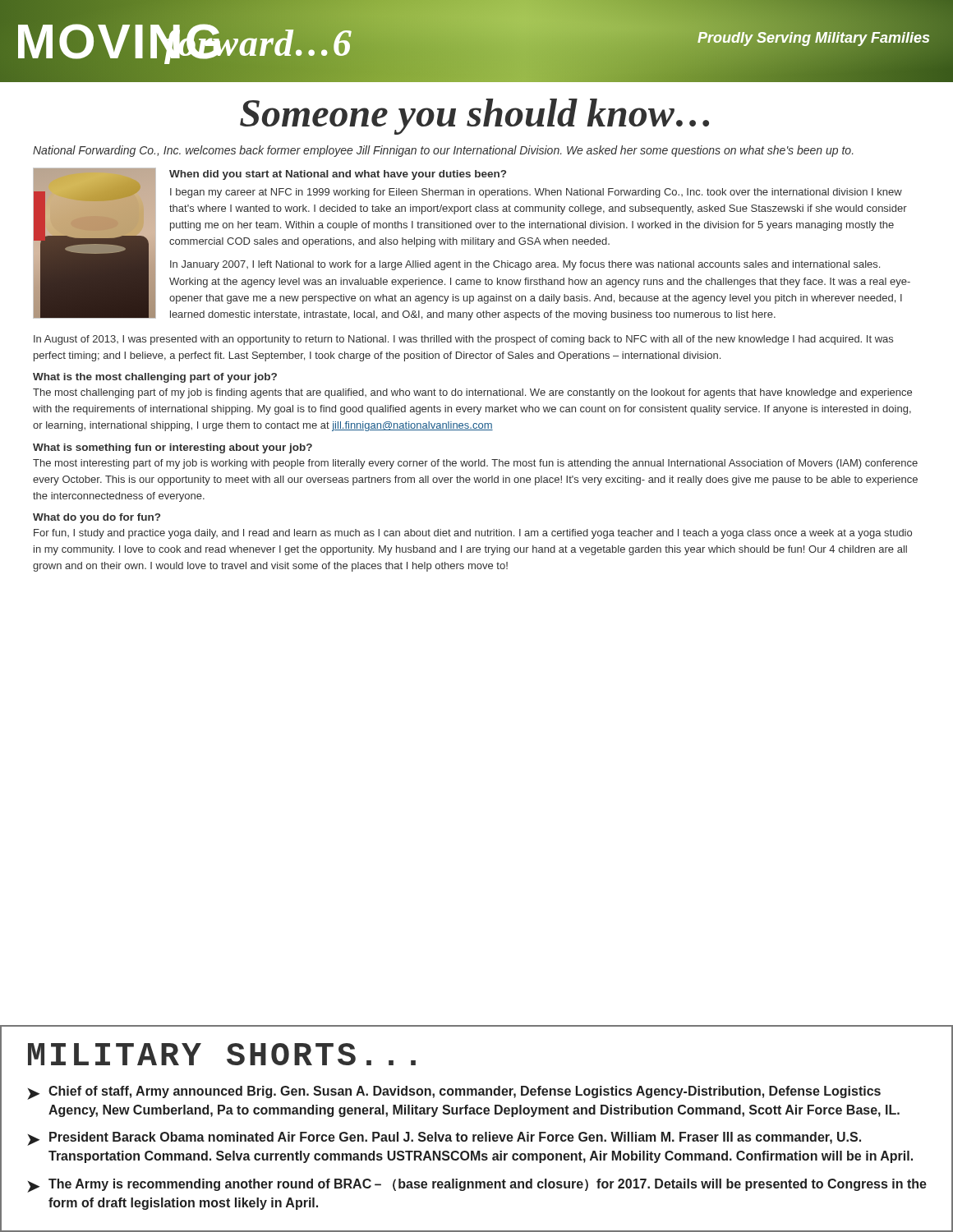This screenshot has height=1232, width=953.
Task: Find the text block starting "➤ President Barack Obama nominated Air Force Gen."
Action: 476,1147
